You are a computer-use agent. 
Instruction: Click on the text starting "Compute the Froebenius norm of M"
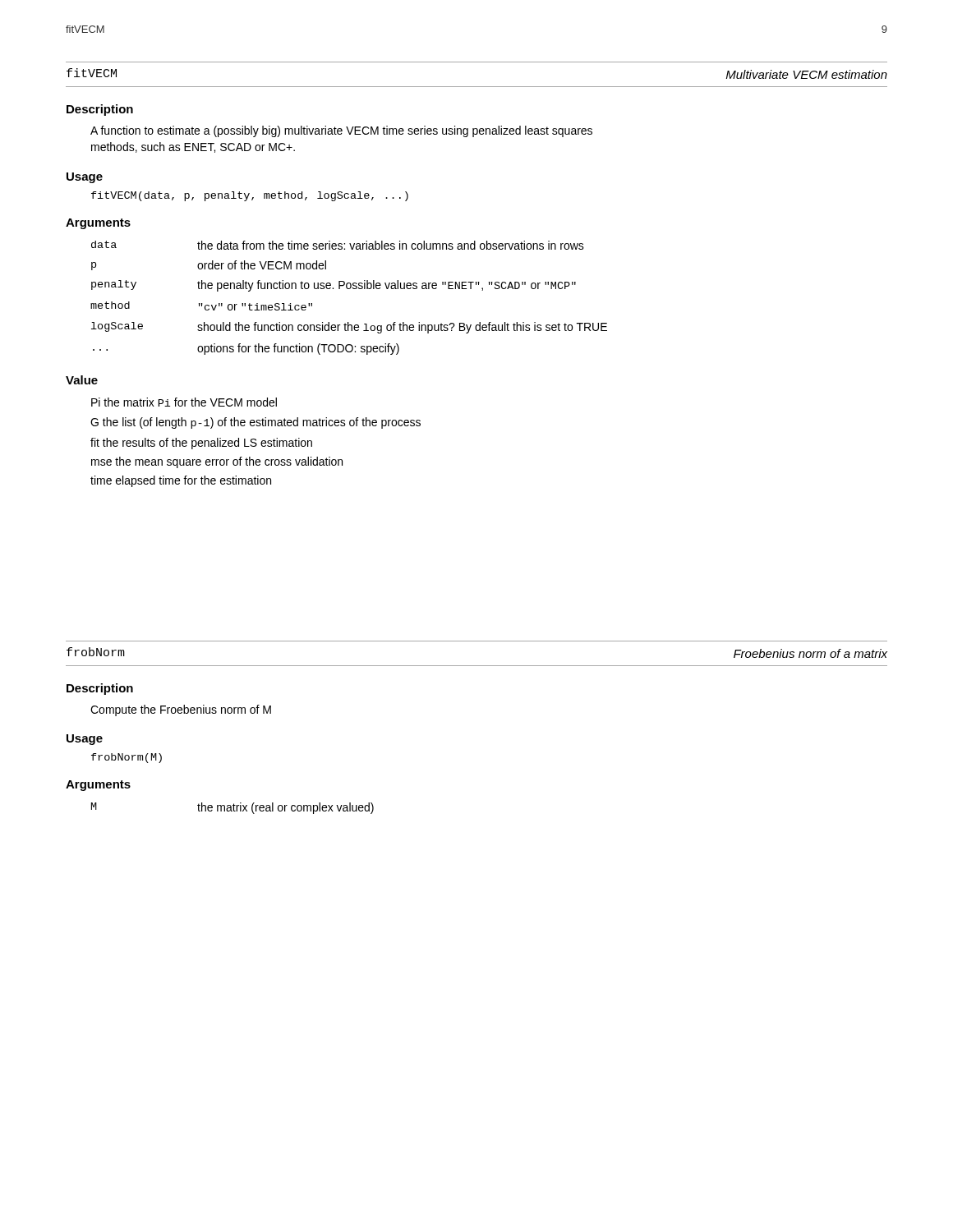[x=181, y=710]
